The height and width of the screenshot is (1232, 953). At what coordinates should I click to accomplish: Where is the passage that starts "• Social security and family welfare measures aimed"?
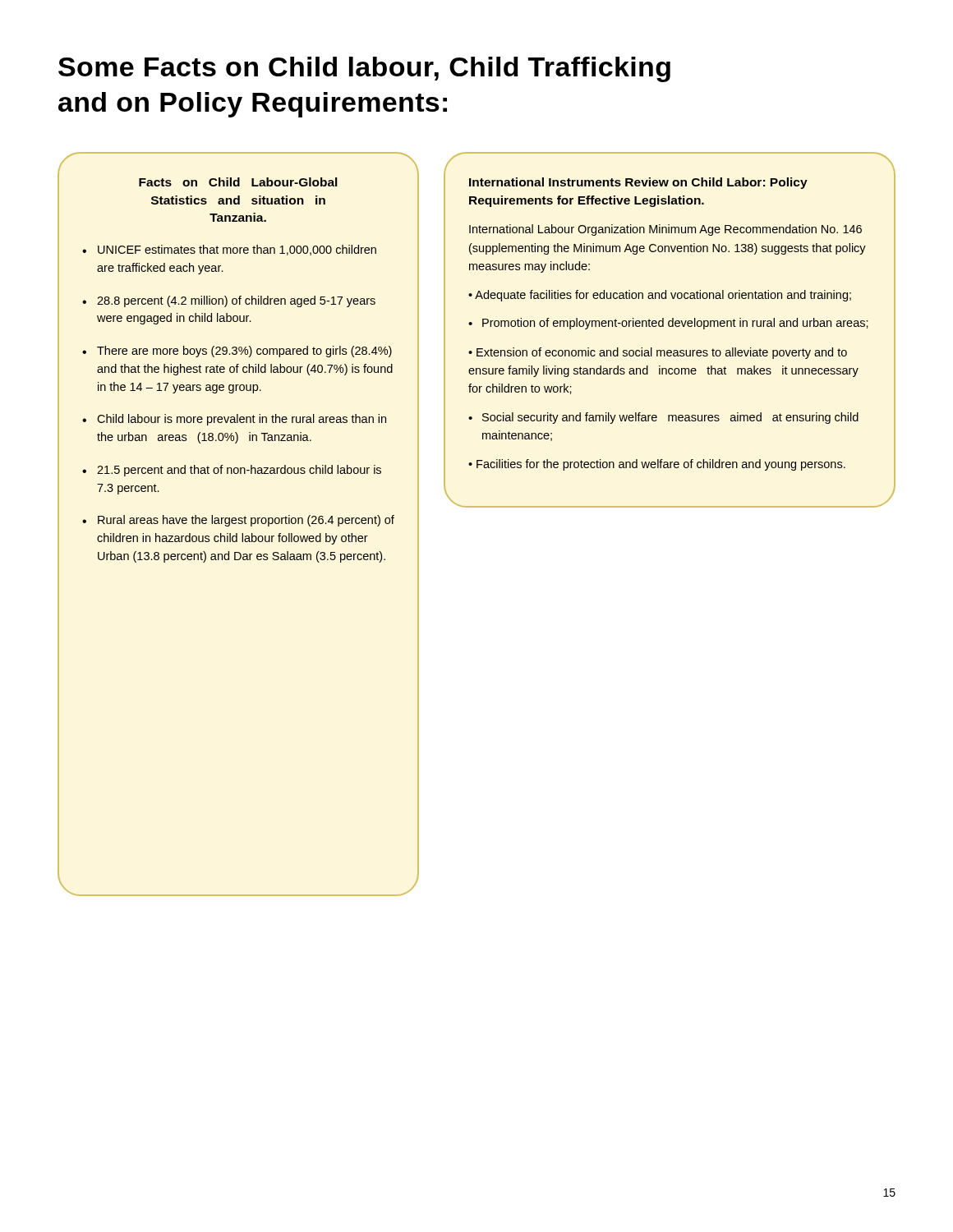tap(670, 427)
